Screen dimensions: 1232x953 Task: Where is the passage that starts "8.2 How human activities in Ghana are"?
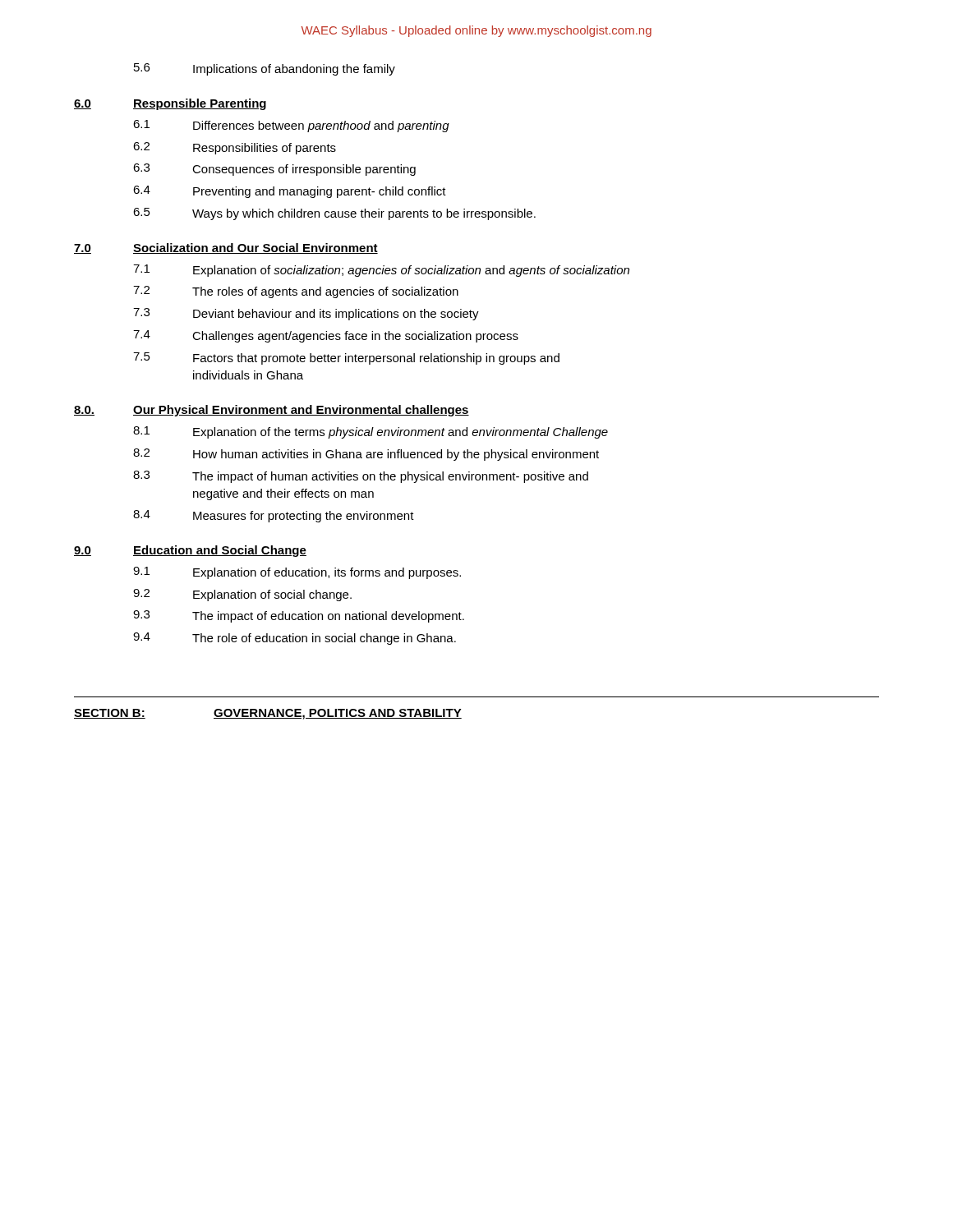366,454
